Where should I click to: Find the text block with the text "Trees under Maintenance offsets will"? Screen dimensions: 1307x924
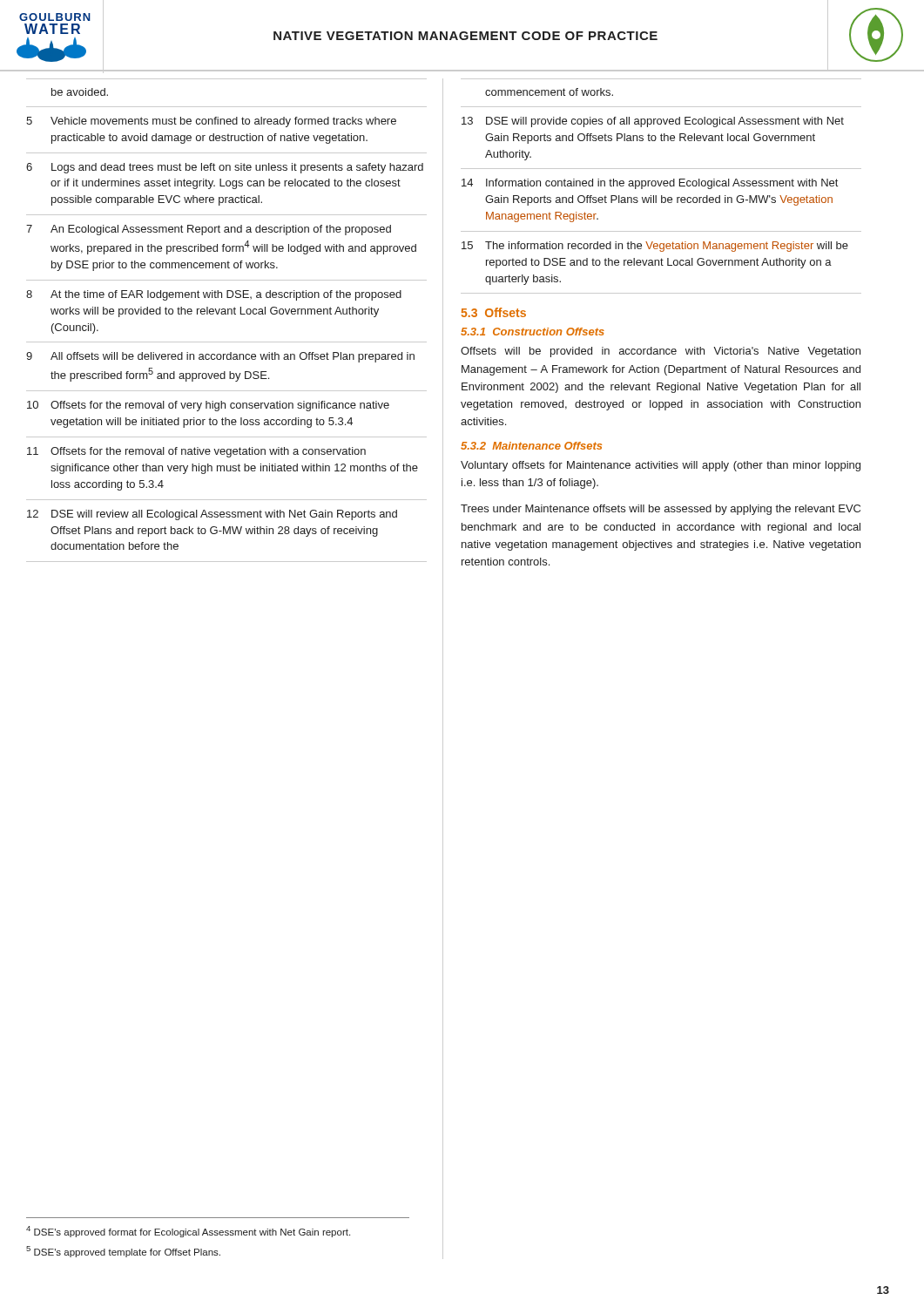pyautogui.click(x=661, y=535)
